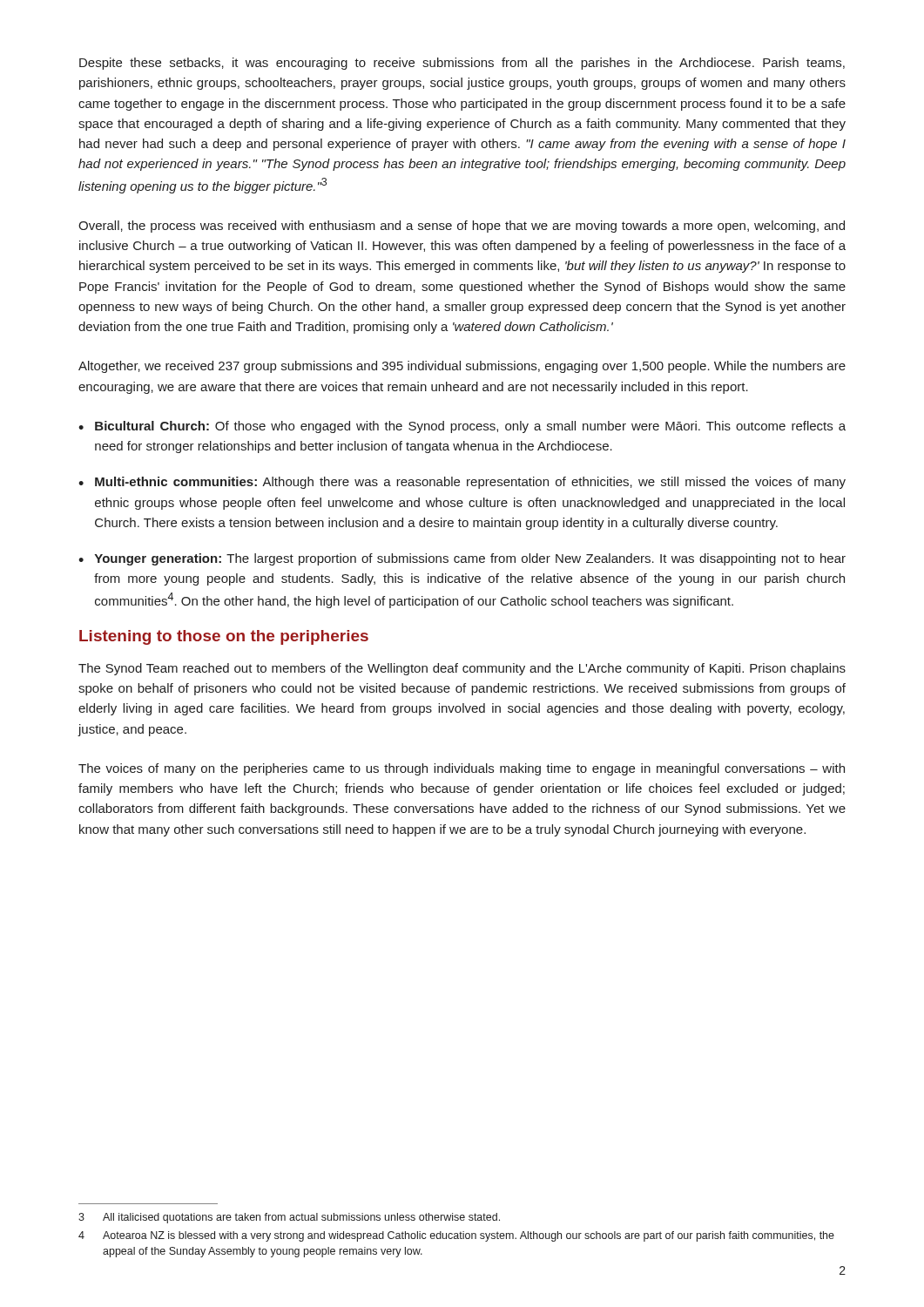Find the block on this page that starts "Despite these setbacks, it was encouraging"
Screen dimensions: 1307x924
click(x=462, y=124)
